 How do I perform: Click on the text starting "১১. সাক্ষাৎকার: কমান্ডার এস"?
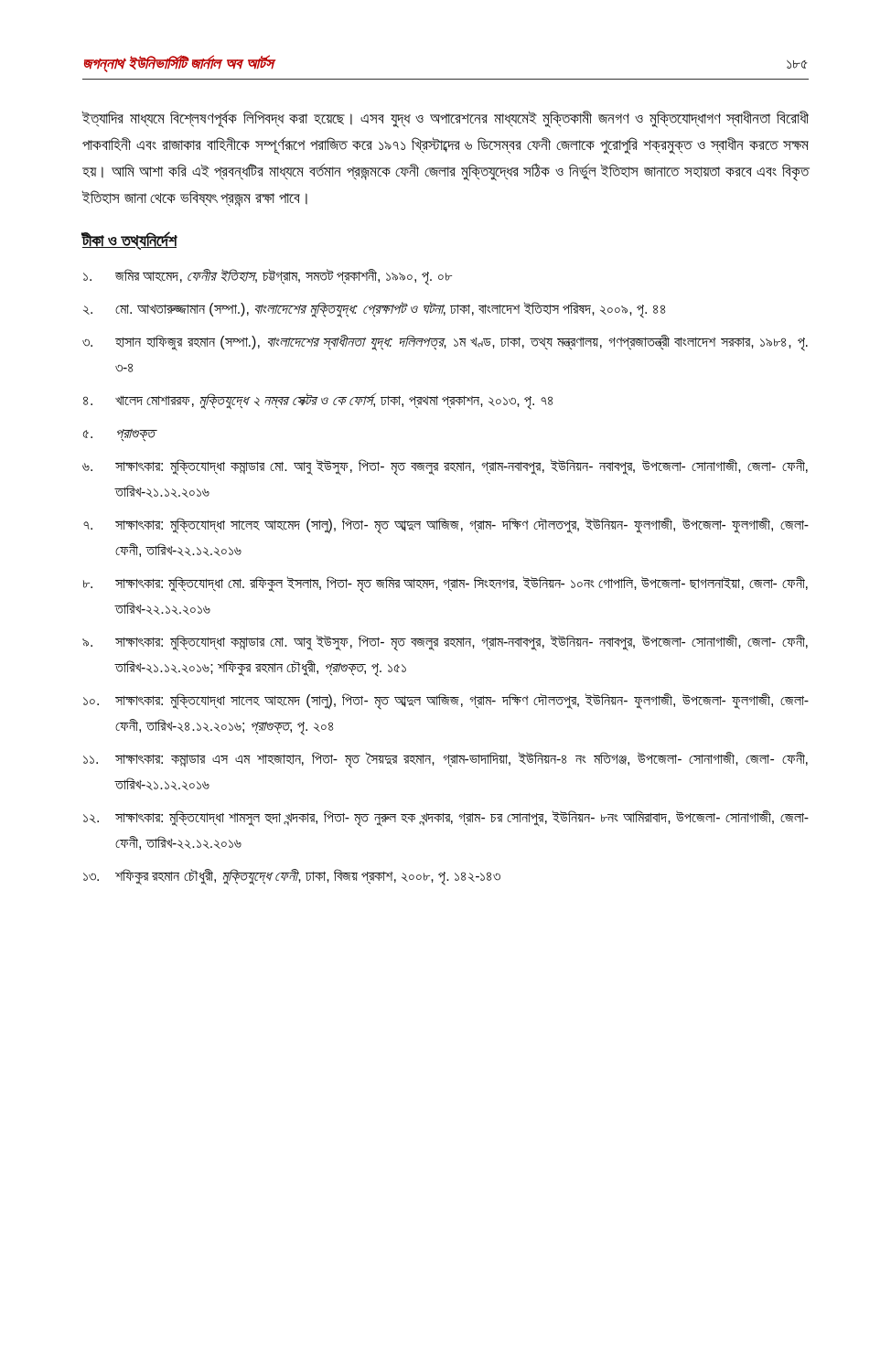click(x=446, y=772)
